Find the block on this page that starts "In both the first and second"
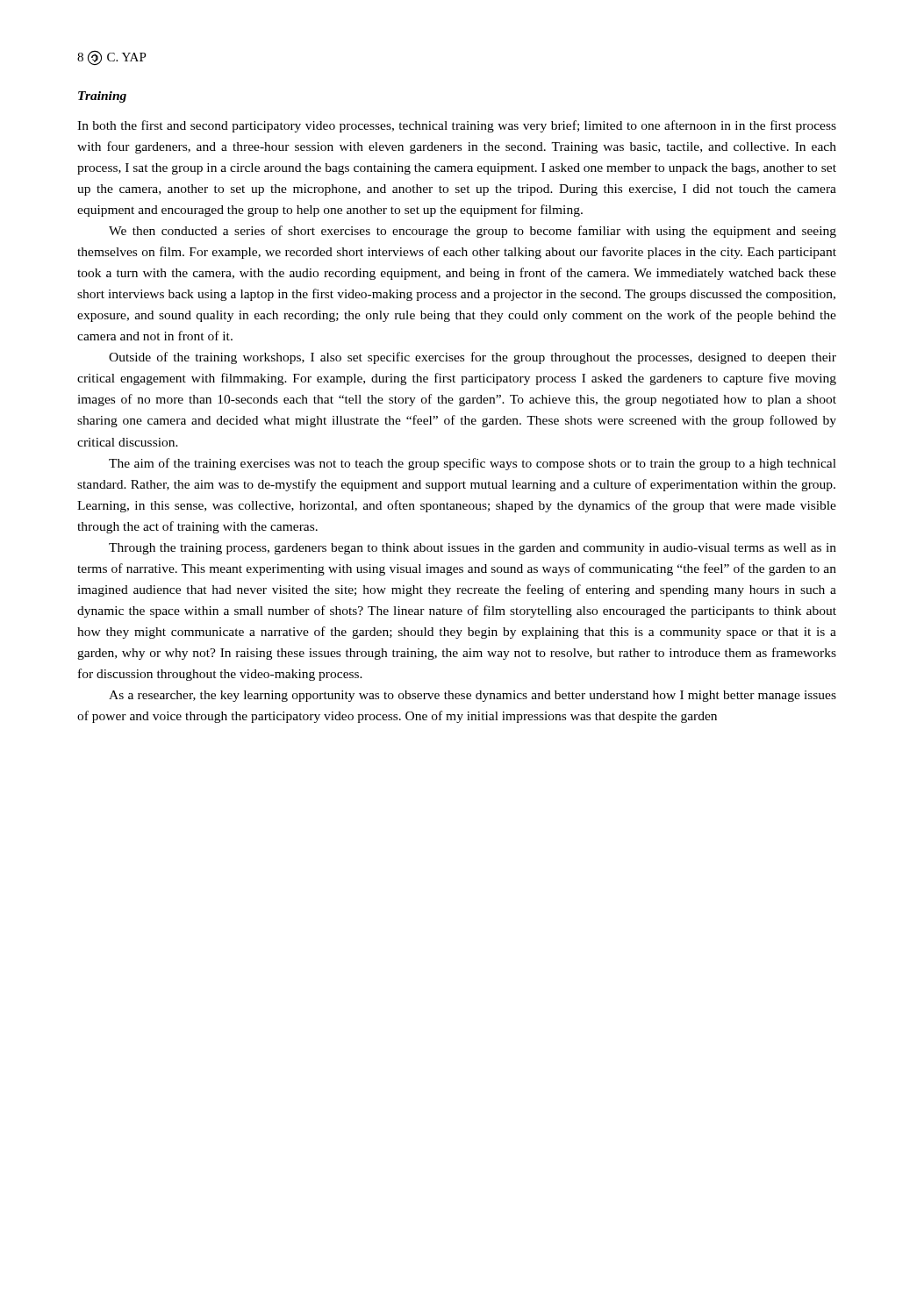Image resolution: width=924 pixels, height=1316 pixels. [x=457, y=167]
